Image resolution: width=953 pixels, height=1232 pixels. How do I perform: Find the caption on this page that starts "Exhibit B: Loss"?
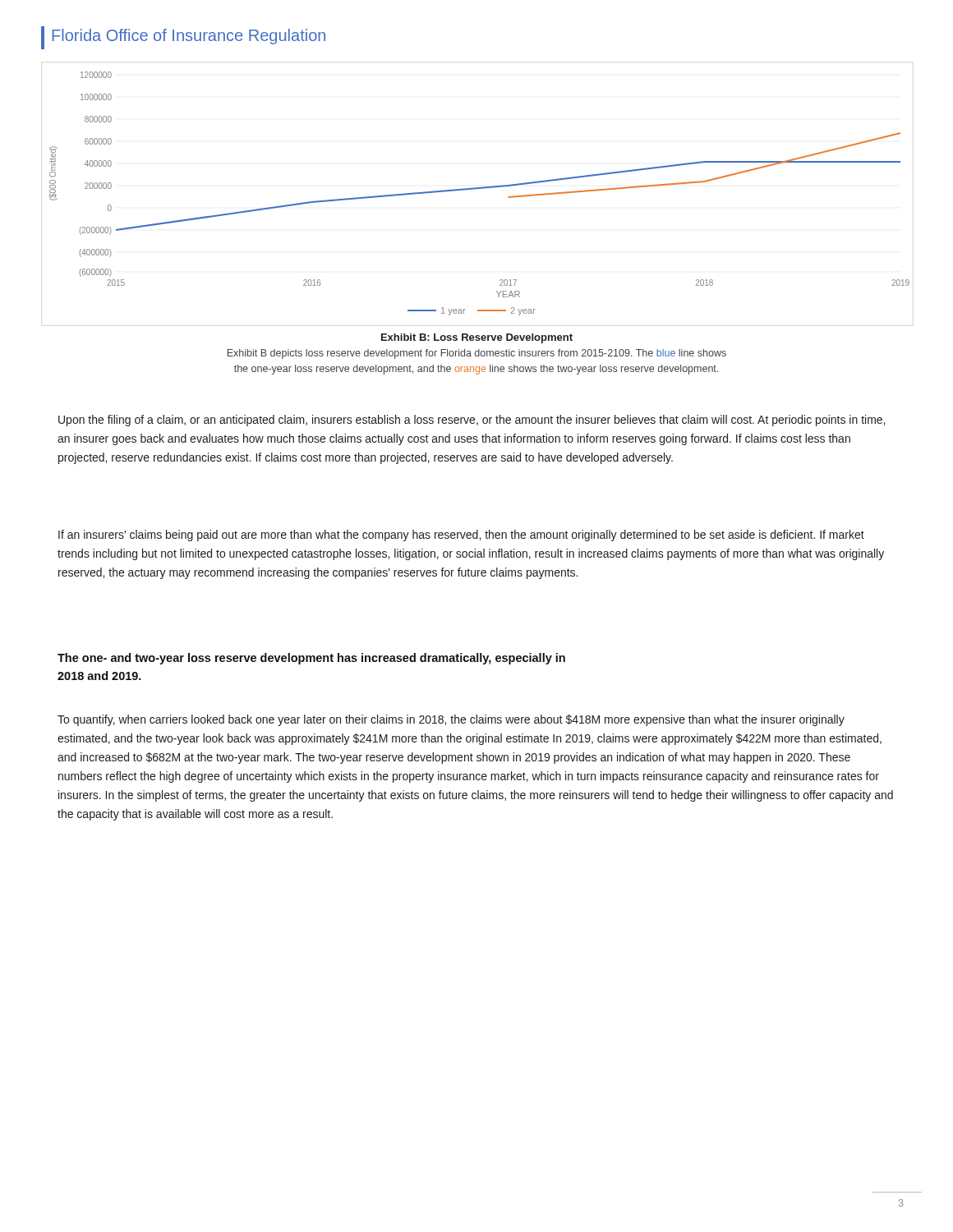476,354
